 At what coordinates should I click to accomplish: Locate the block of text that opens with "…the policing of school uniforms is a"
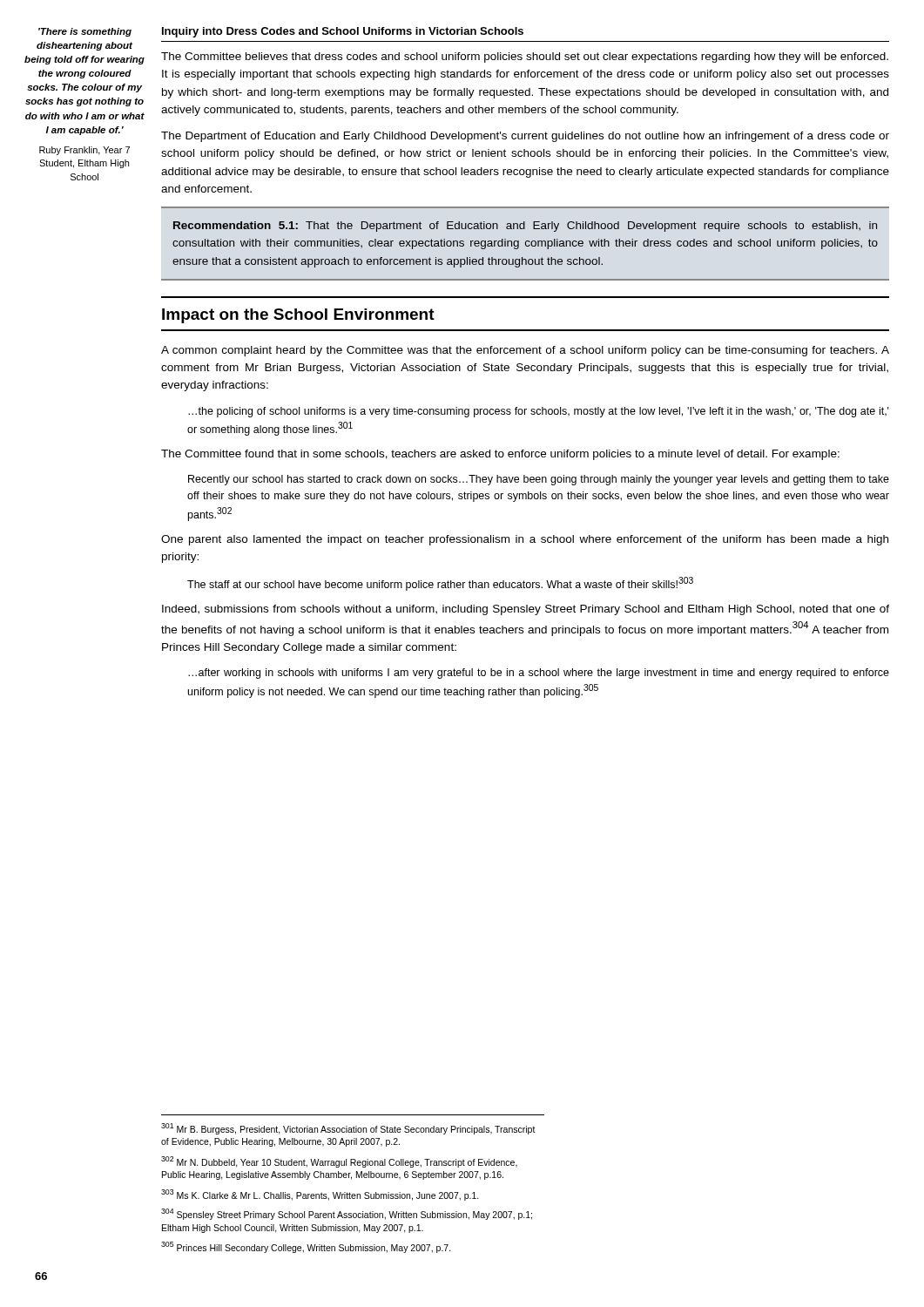[x=538, y=420]
